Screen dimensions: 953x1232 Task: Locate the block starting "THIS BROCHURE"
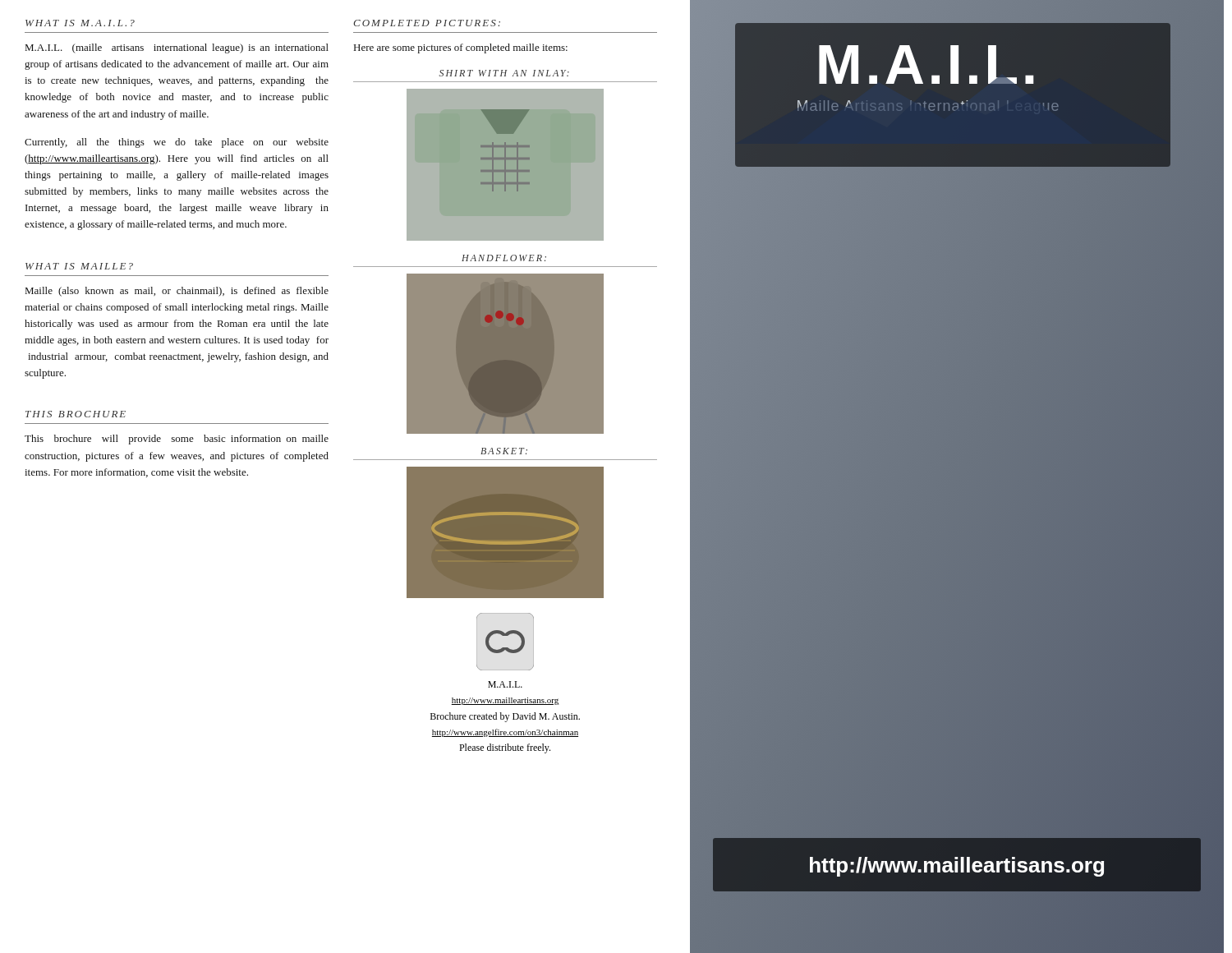[x=177, y=416]
